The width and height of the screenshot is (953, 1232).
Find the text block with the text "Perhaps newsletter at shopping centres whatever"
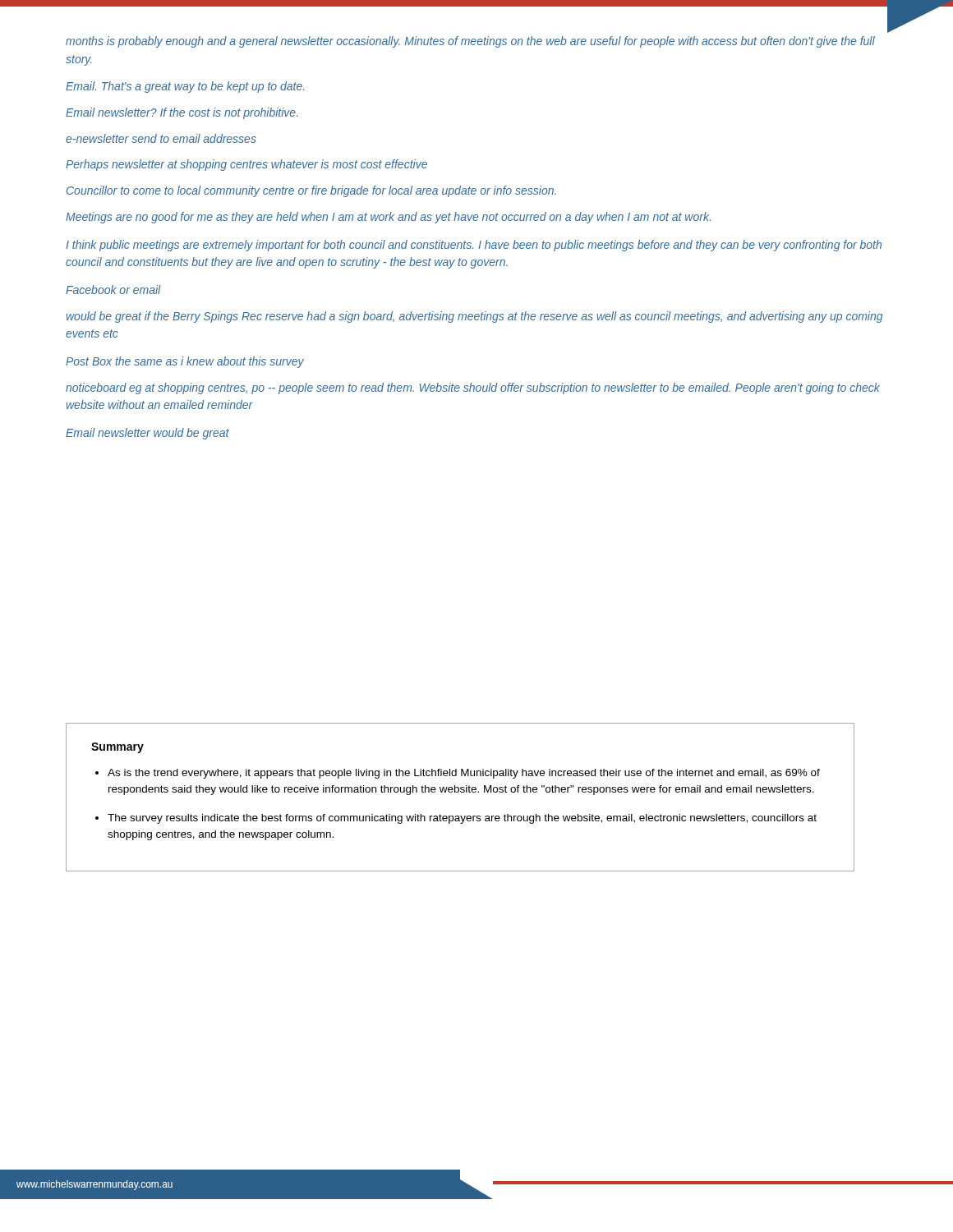(x=247, y=165)
